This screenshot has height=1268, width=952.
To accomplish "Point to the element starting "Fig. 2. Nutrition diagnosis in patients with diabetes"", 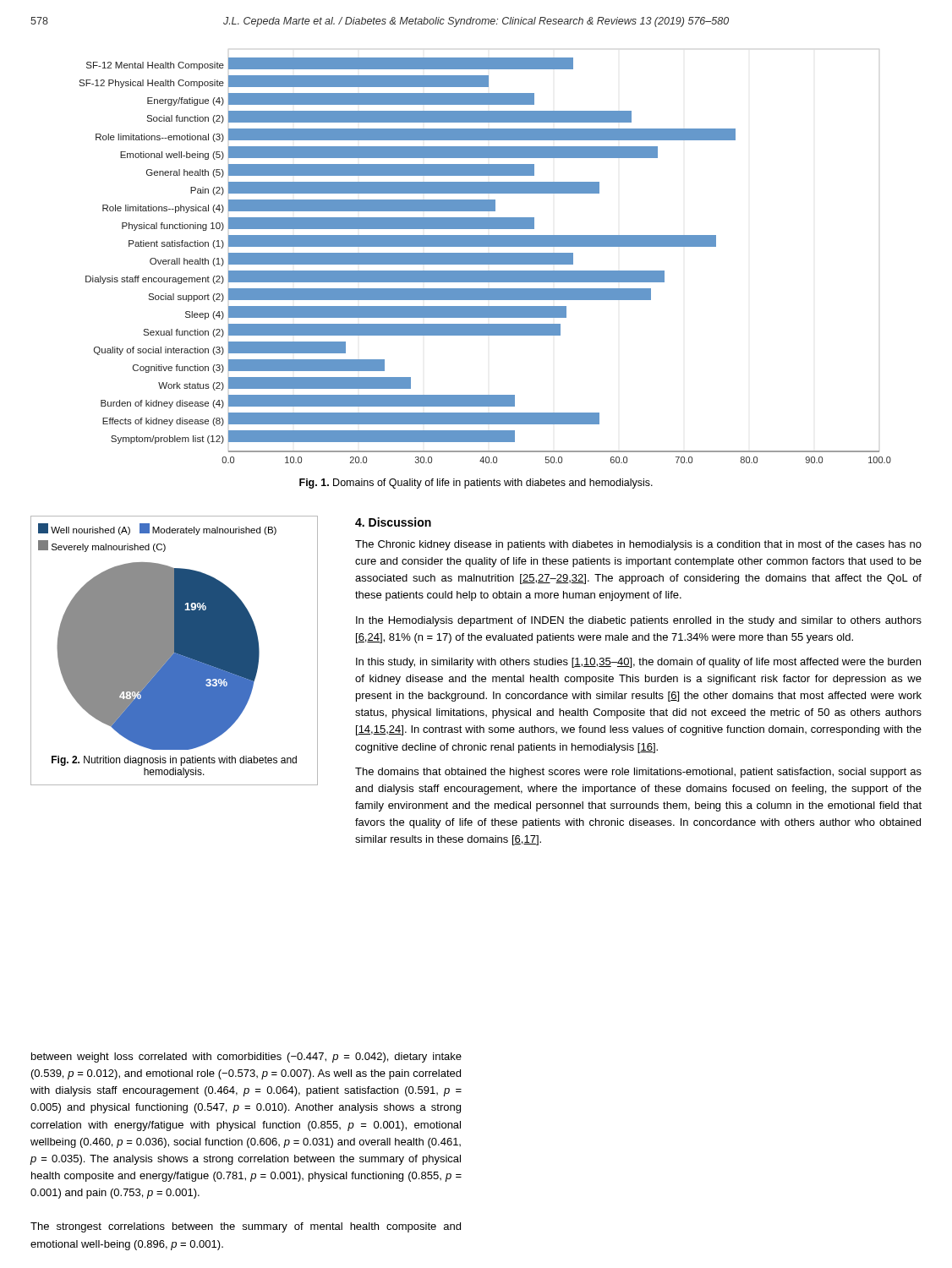I will [174, 766].
